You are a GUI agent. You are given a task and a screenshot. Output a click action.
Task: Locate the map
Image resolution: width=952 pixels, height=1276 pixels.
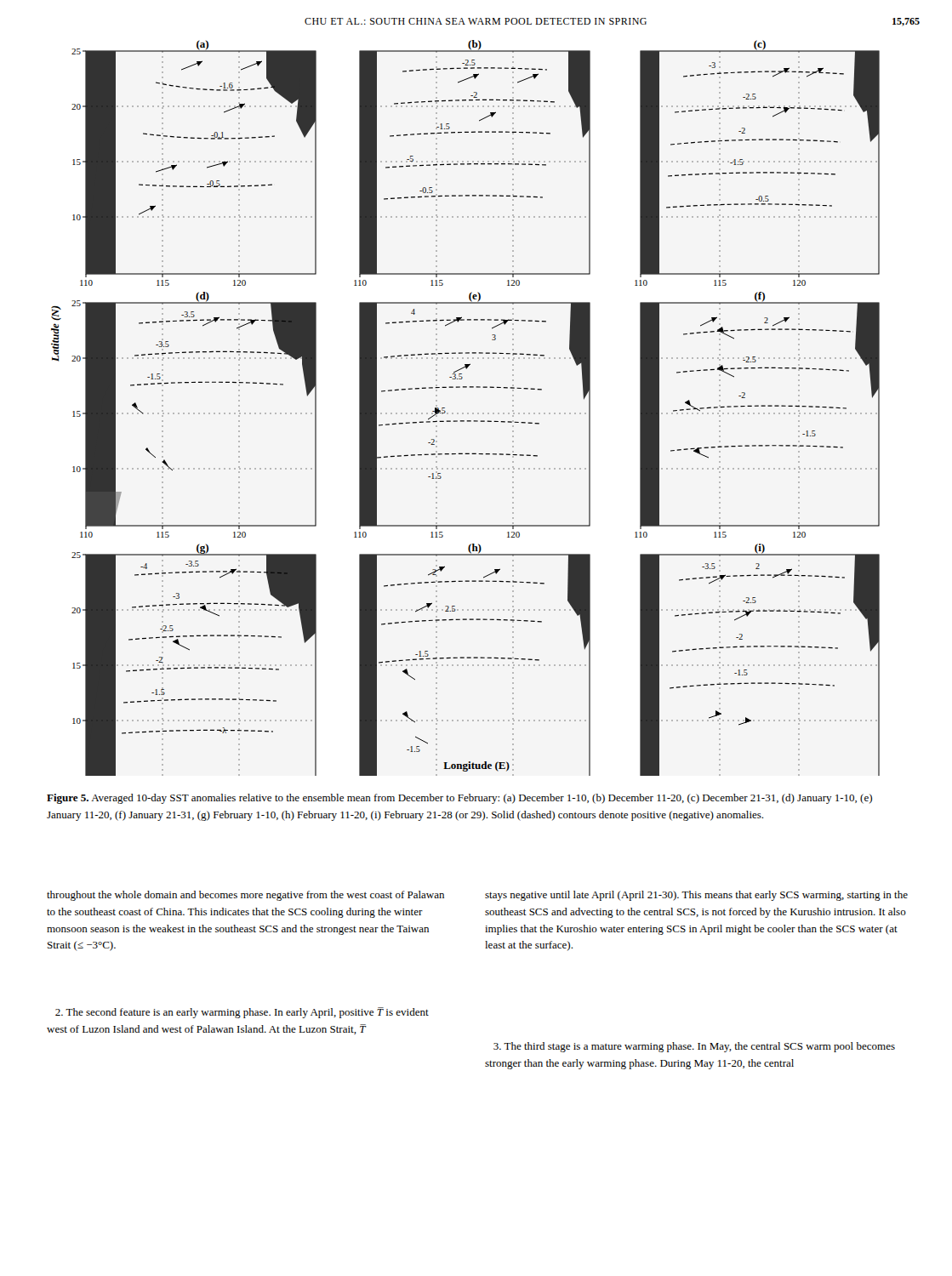point(476,406)
